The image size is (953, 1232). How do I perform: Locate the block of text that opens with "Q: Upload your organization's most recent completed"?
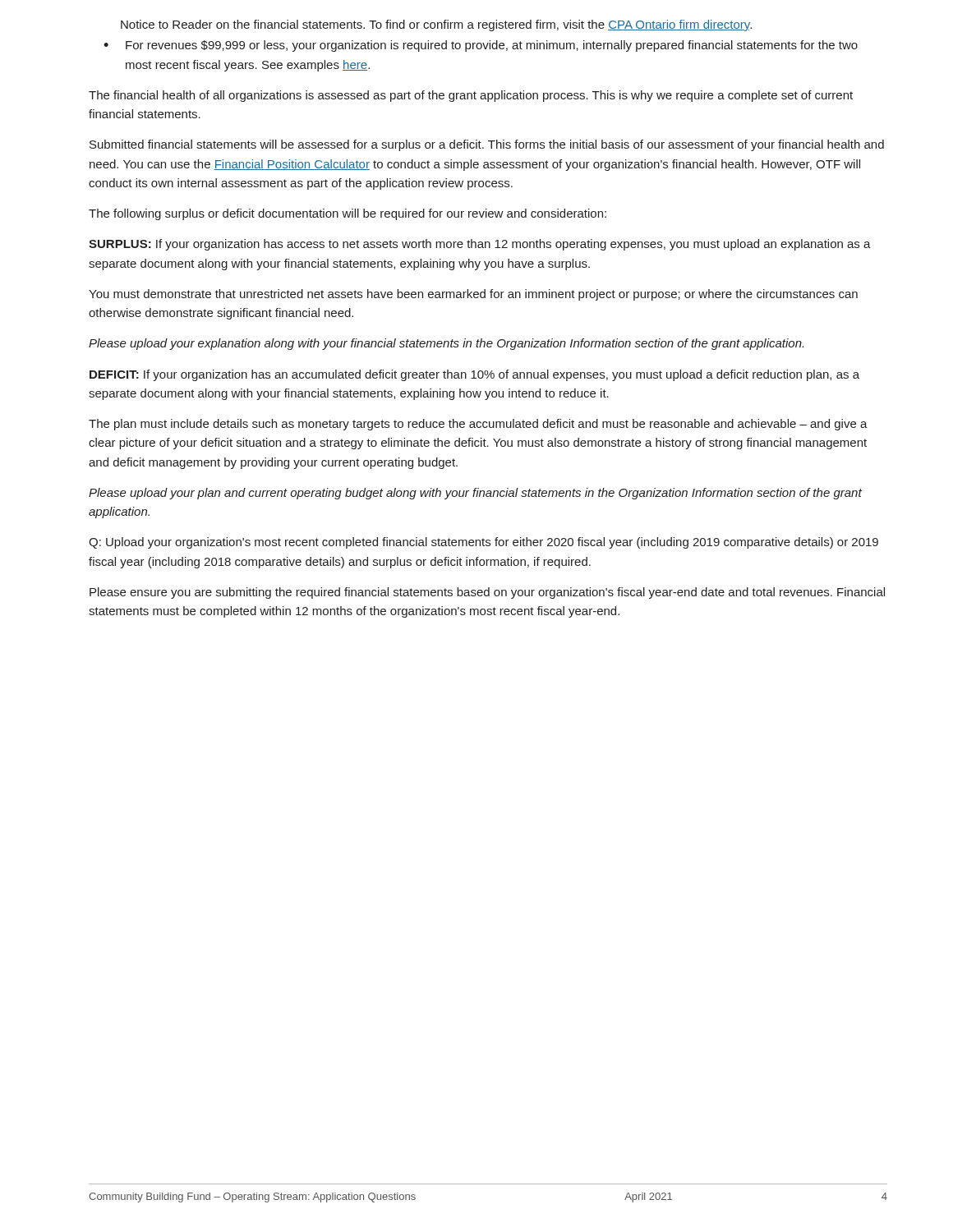tap(484, 551)
